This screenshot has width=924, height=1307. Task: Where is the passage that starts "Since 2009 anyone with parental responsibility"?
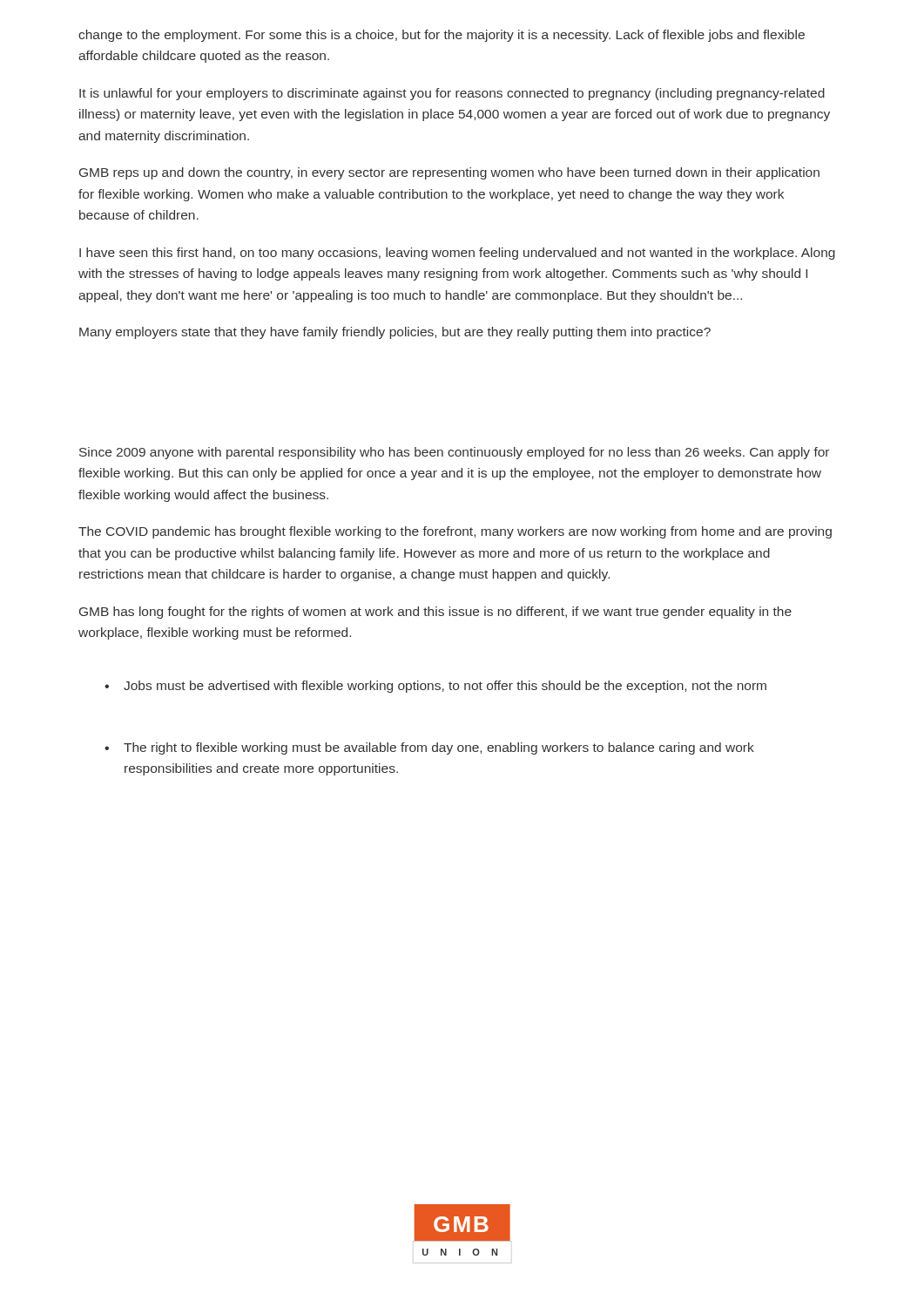pos(454,473)
